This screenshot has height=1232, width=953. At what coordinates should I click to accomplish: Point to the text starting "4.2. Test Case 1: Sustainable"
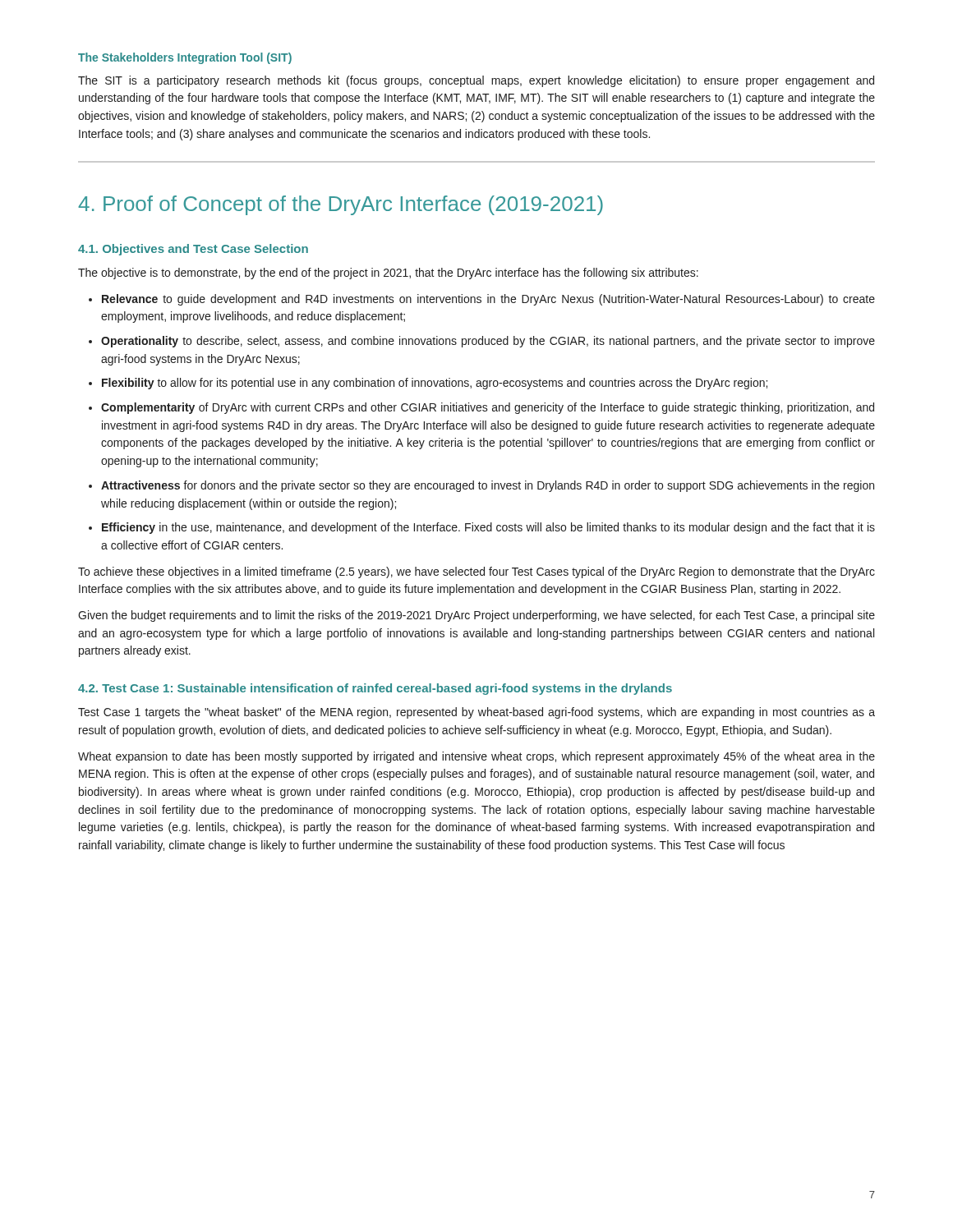(x=476, y=688)
